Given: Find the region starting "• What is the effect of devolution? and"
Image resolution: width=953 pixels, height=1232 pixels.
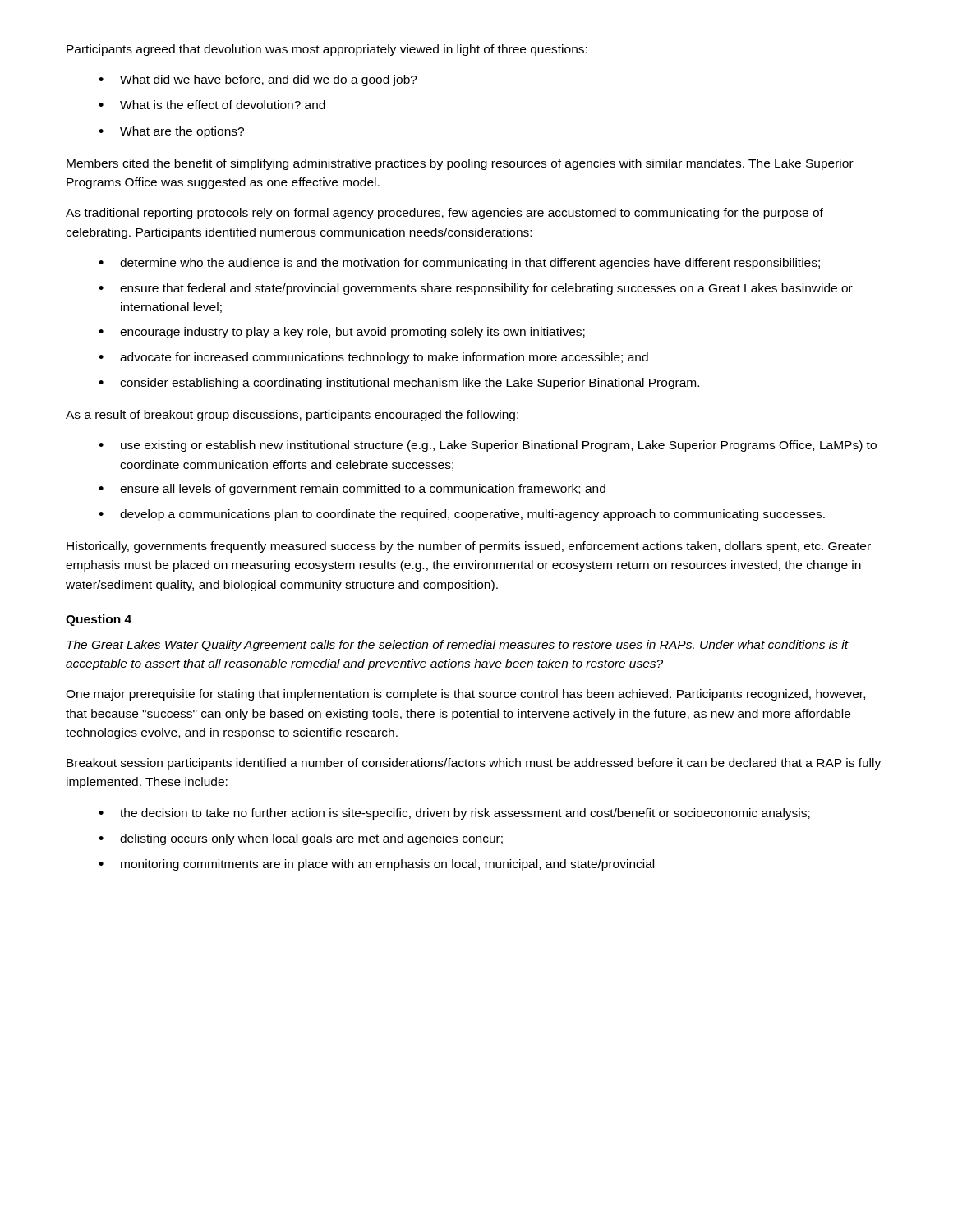Looking at the screenshot, I should [x=212, y=105].
